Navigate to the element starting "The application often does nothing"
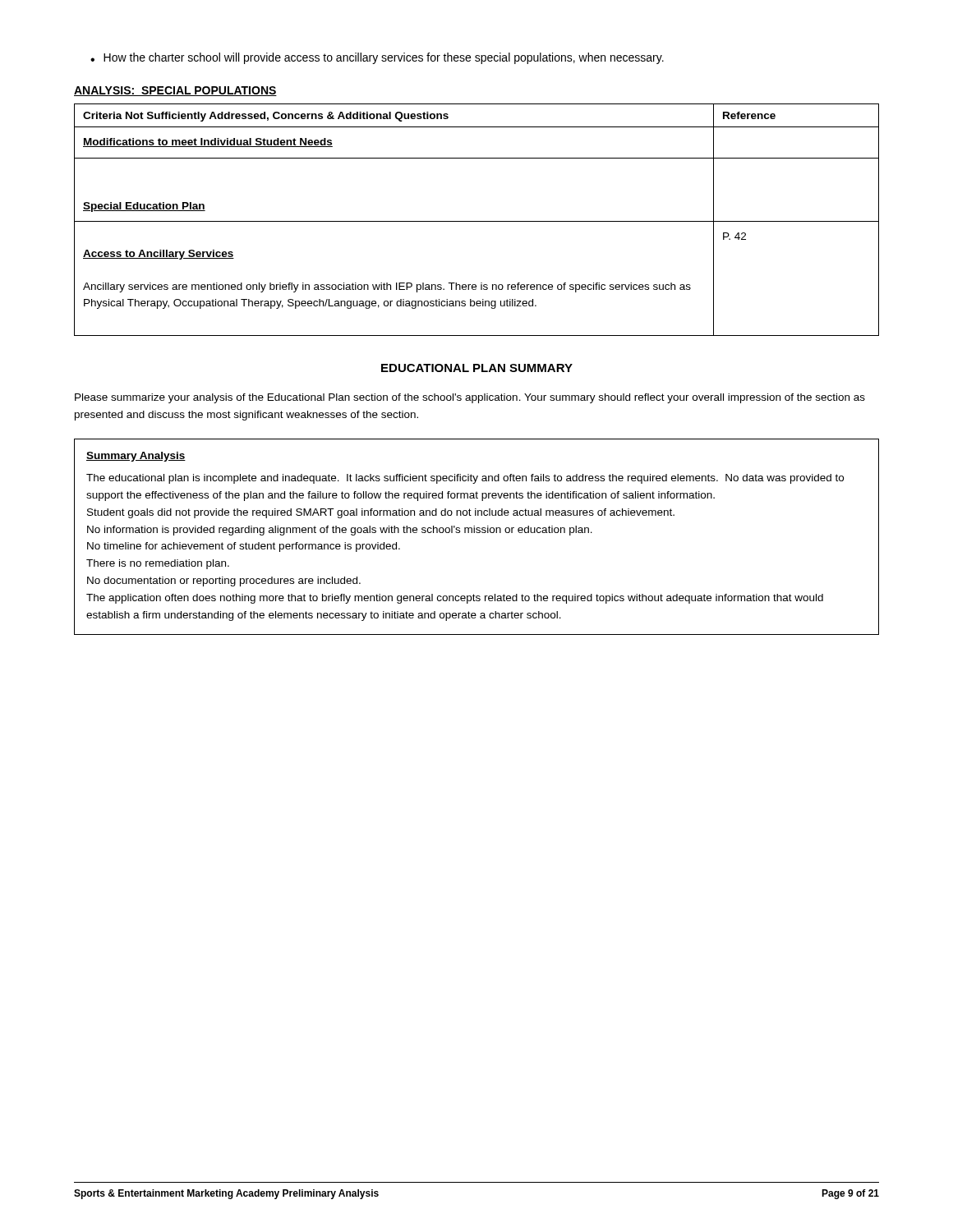Screen dimensions: 1232x953 click(476, 607)
